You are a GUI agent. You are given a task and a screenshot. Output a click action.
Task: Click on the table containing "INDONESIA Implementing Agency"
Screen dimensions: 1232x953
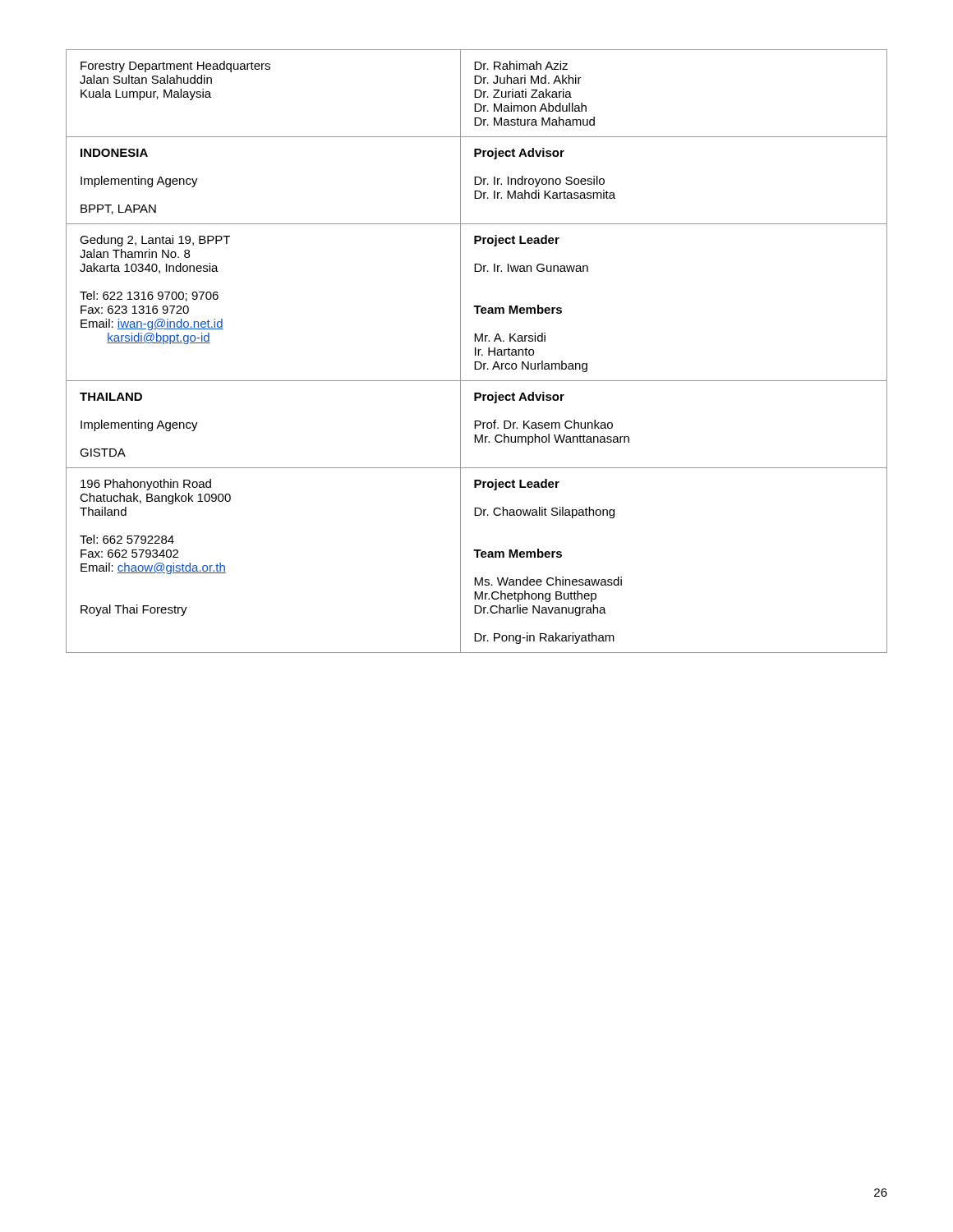tap(476, 351)
